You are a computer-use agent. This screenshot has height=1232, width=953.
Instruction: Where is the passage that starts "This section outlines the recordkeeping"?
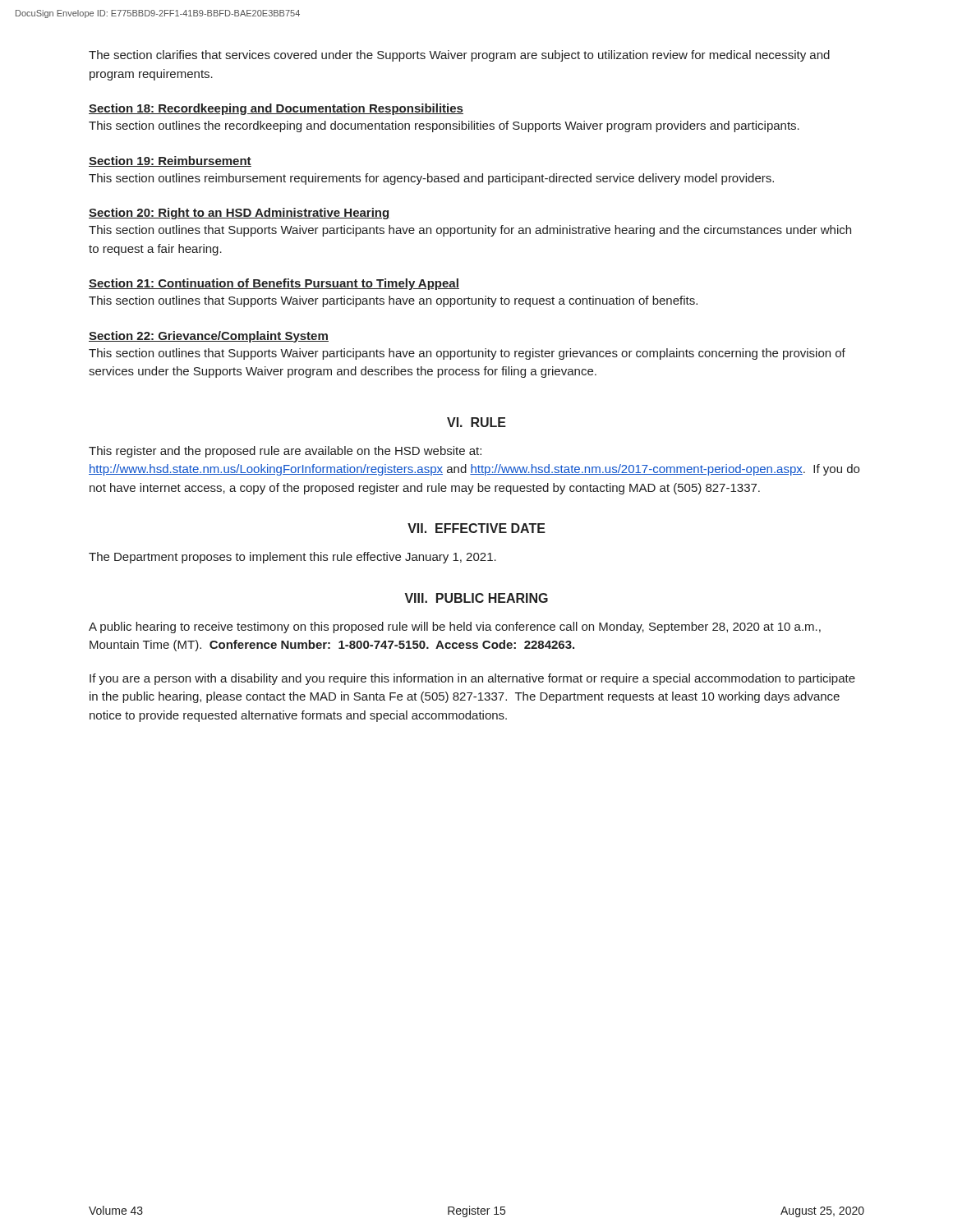(444, 125)
